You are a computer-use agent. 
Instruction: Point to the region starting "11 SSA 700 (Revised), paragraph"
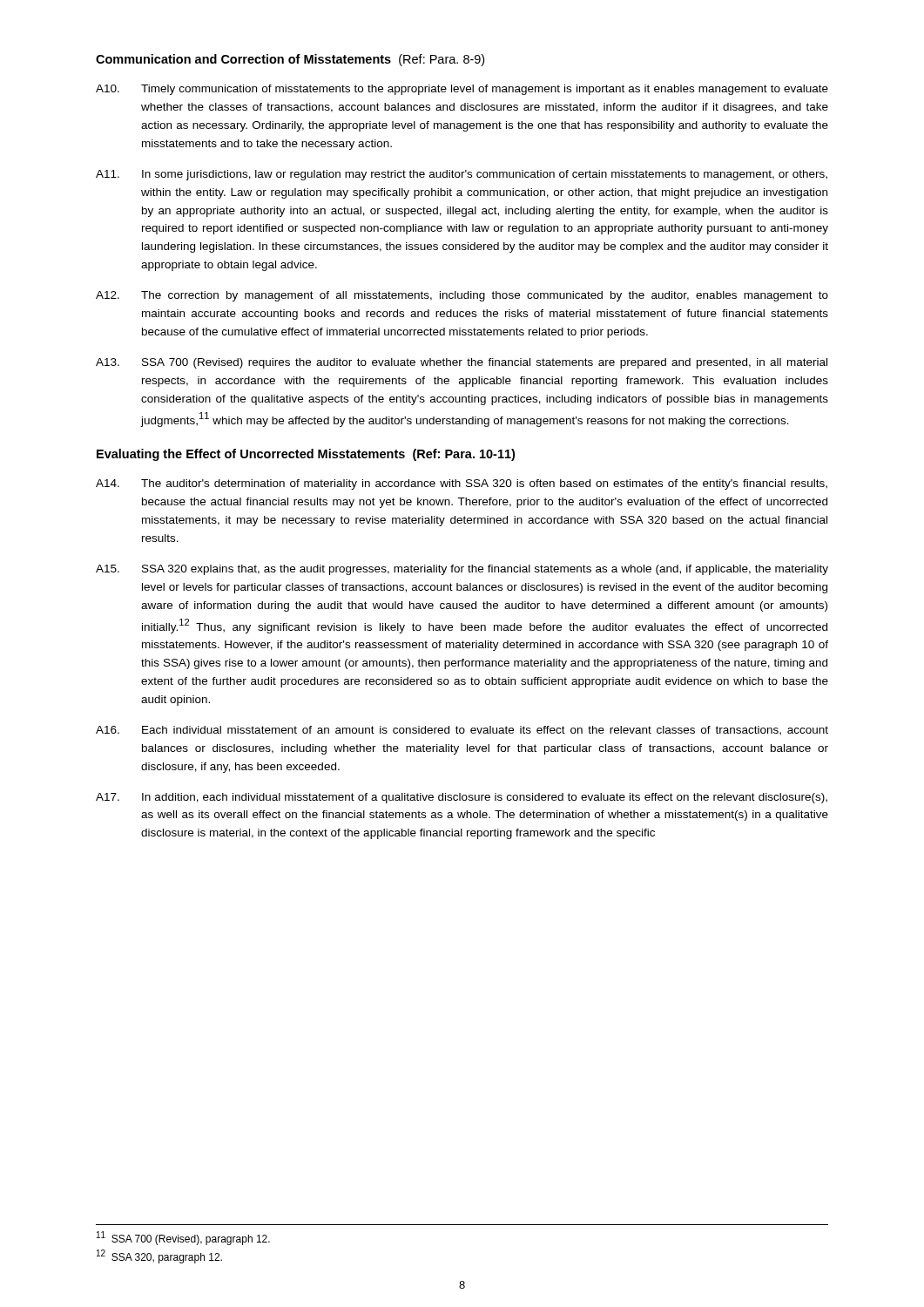point(183,1247)
